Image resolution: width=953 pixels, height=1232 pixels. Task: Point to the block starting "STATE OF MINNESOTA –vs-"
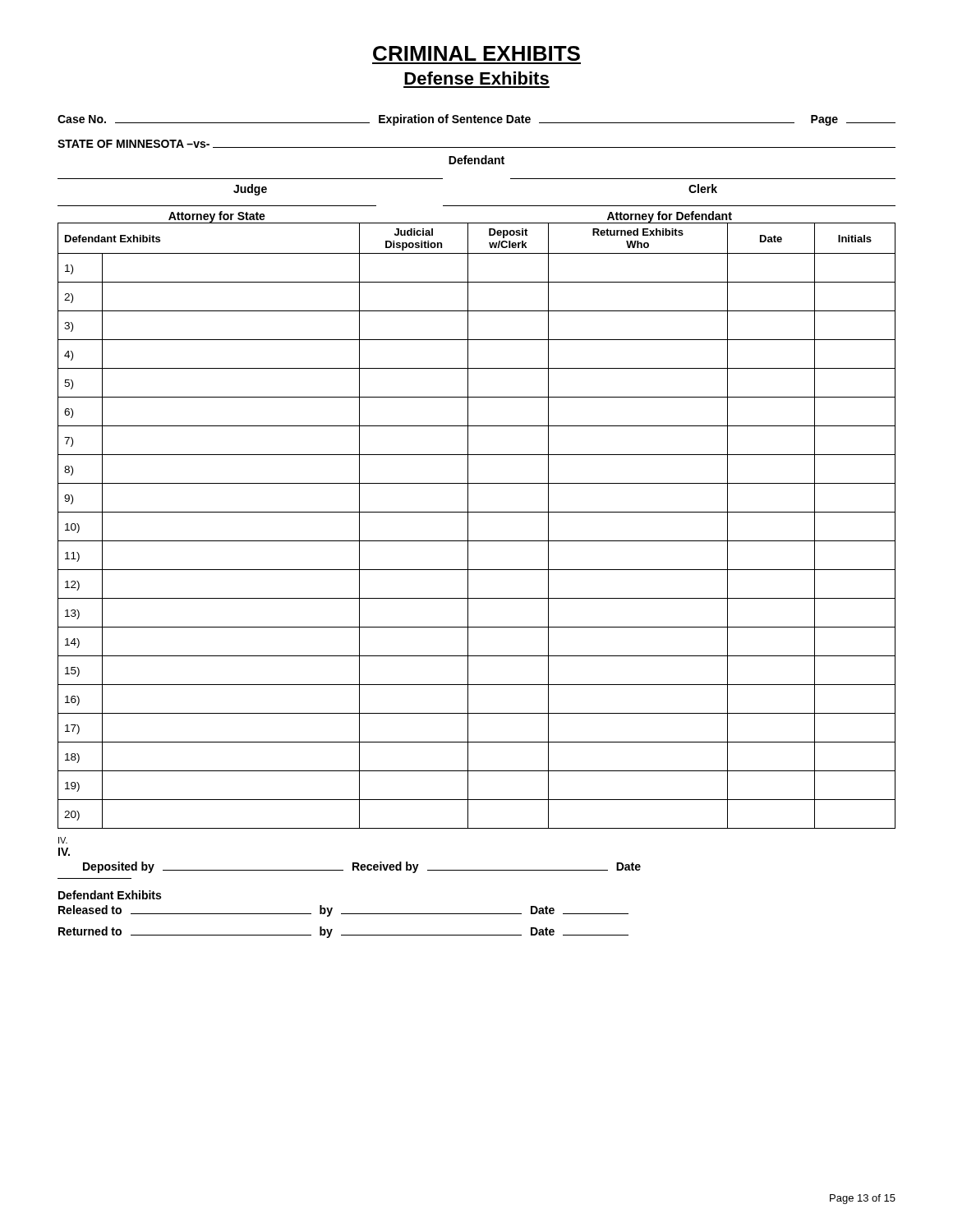(x=476, y=144)
